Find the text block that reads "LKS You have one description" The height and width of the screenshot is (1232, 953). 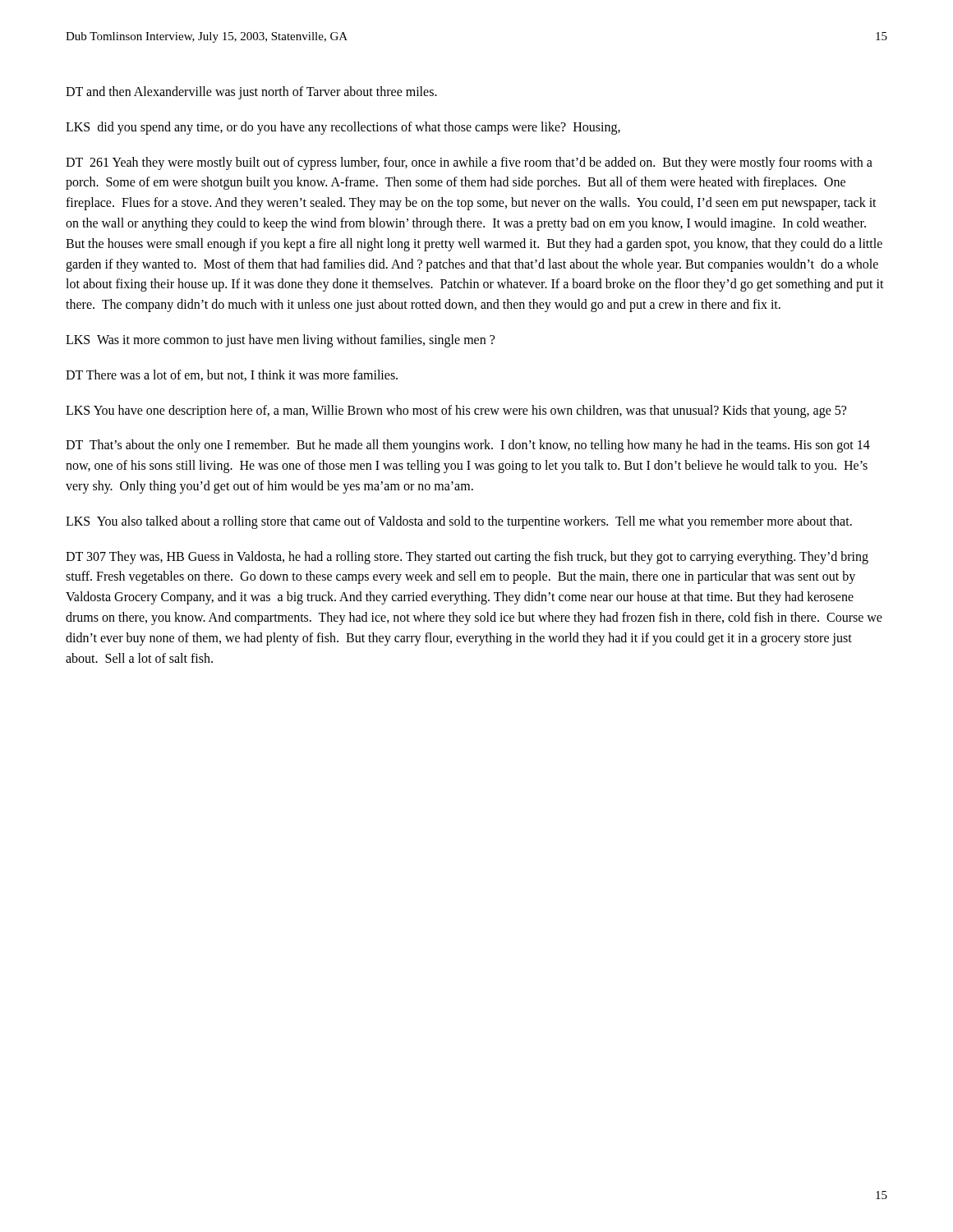[x=456, y=410]
